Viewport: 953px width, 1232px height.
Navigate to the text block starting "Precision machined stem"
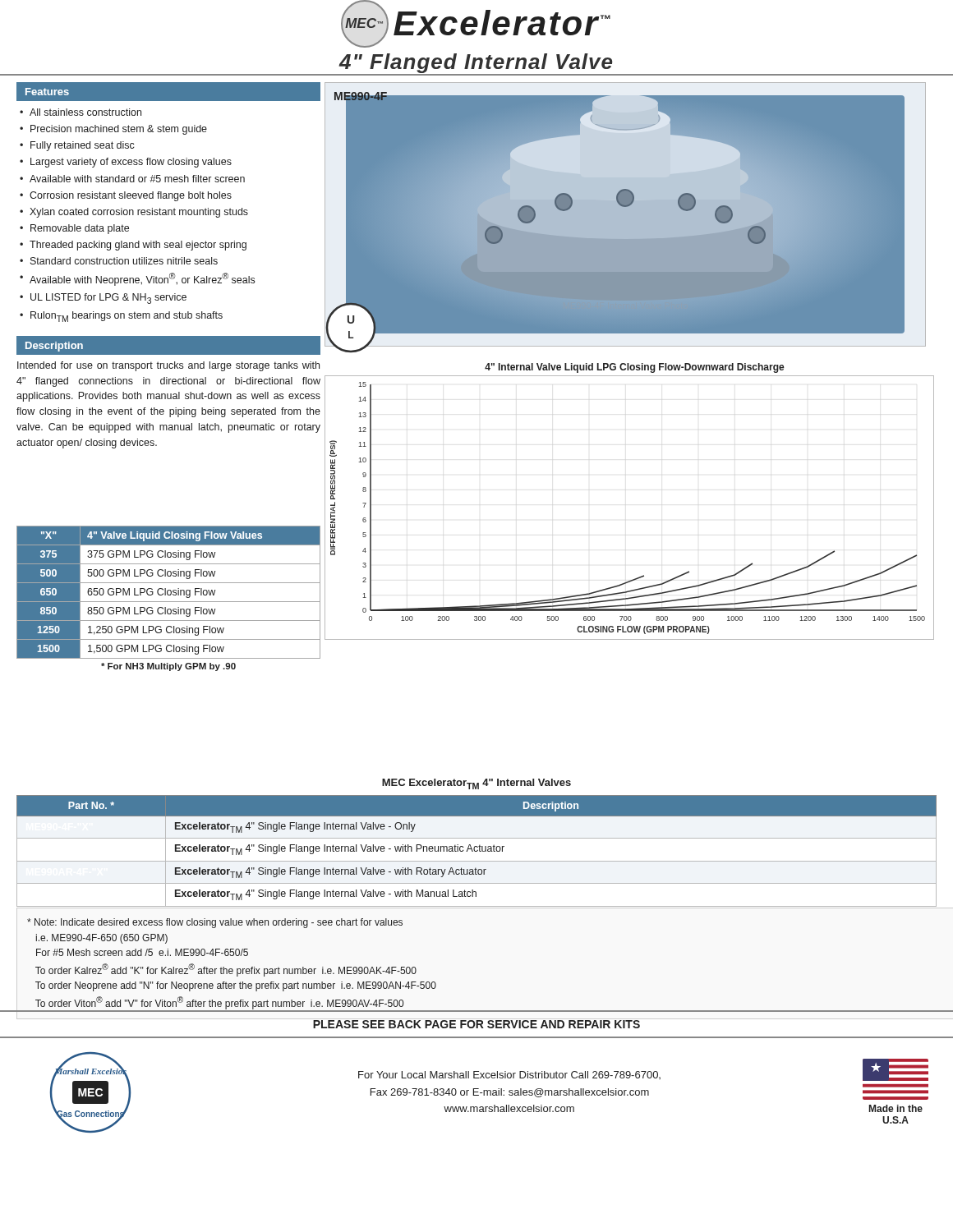[118, 129]
